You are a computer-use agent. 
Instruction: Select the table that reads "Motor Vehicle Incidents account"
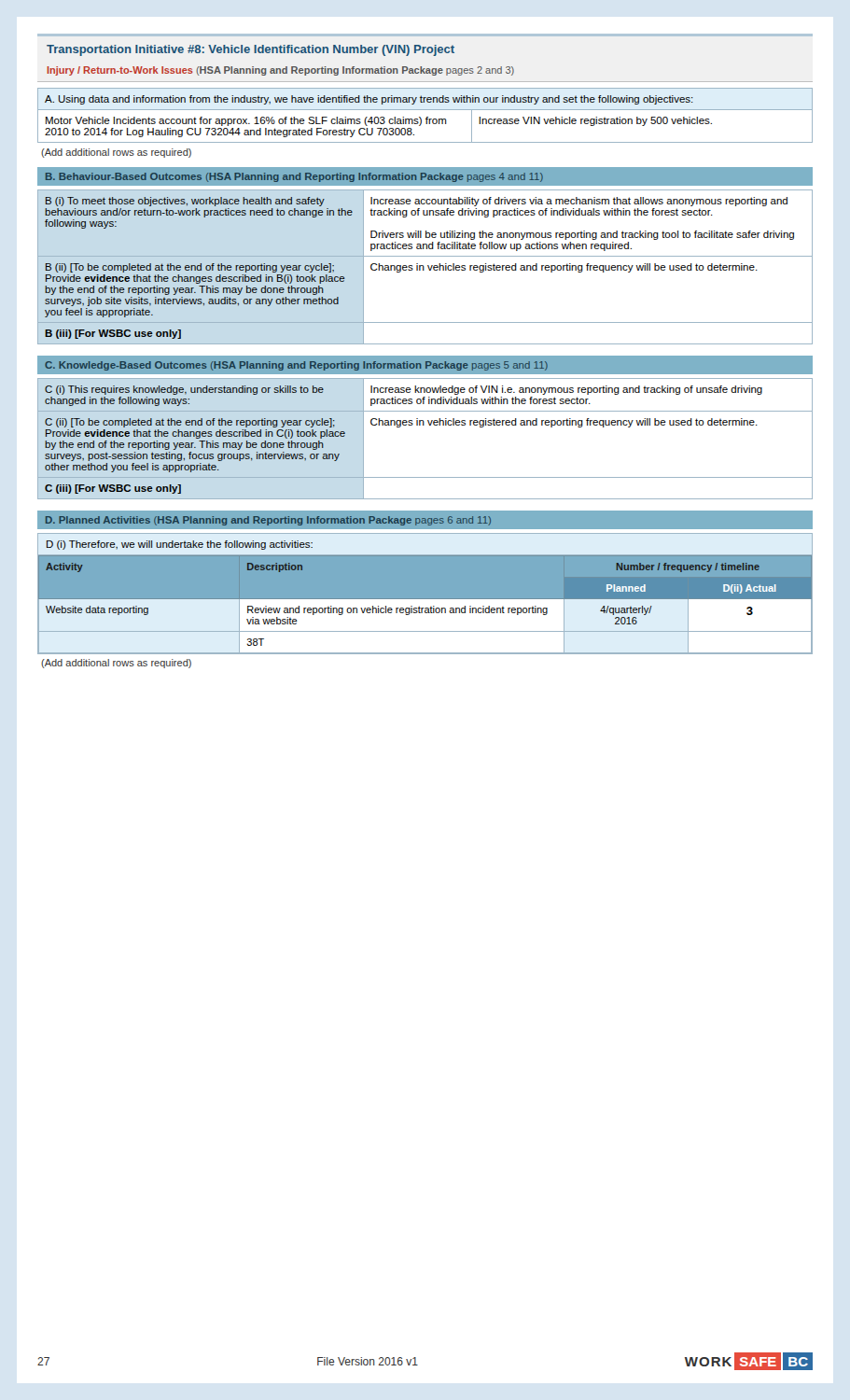(x=425, y=115)
